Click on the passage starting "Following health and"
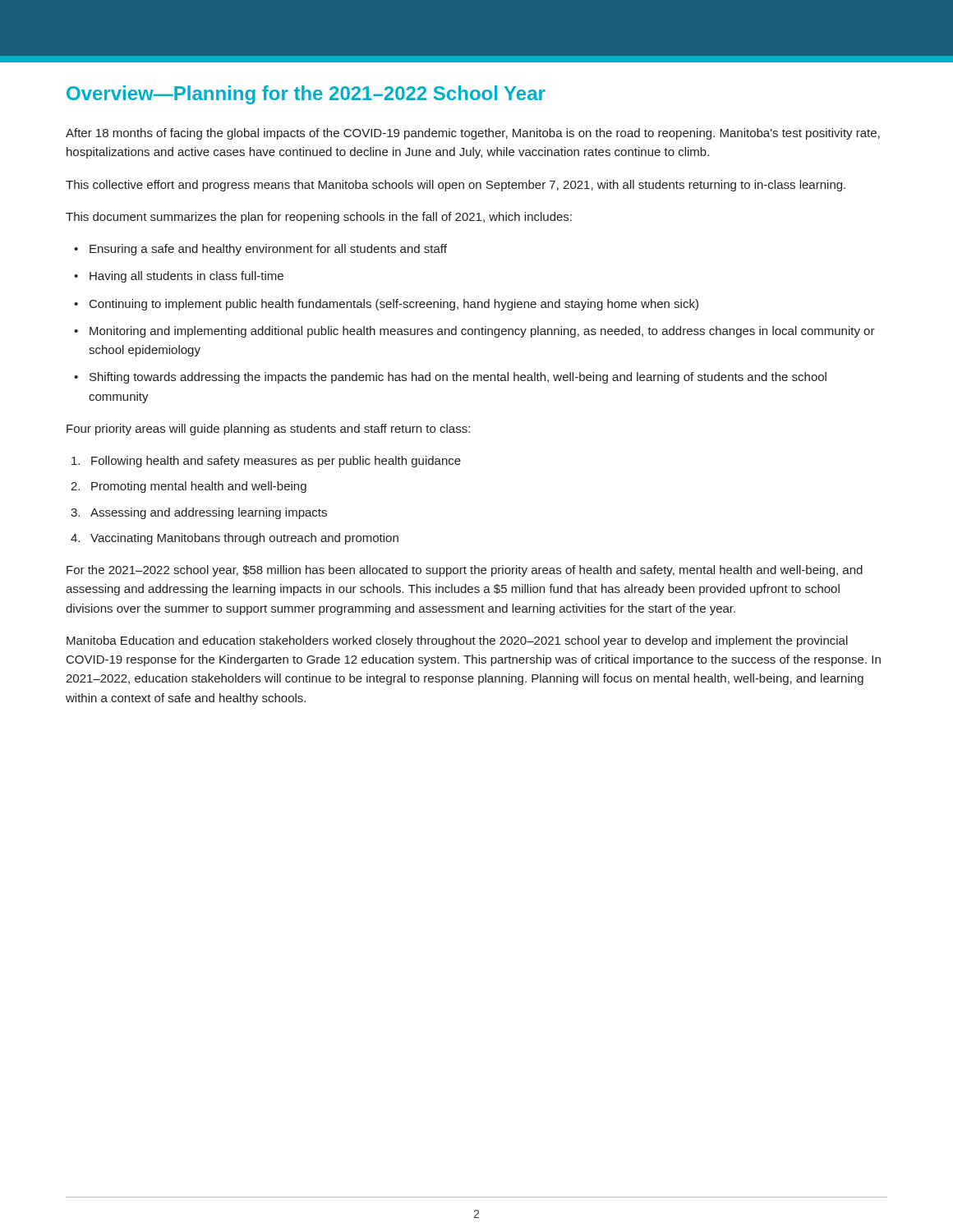This screenshot has width=953, height=1232. pyautogui.click(x=266, y=460)
